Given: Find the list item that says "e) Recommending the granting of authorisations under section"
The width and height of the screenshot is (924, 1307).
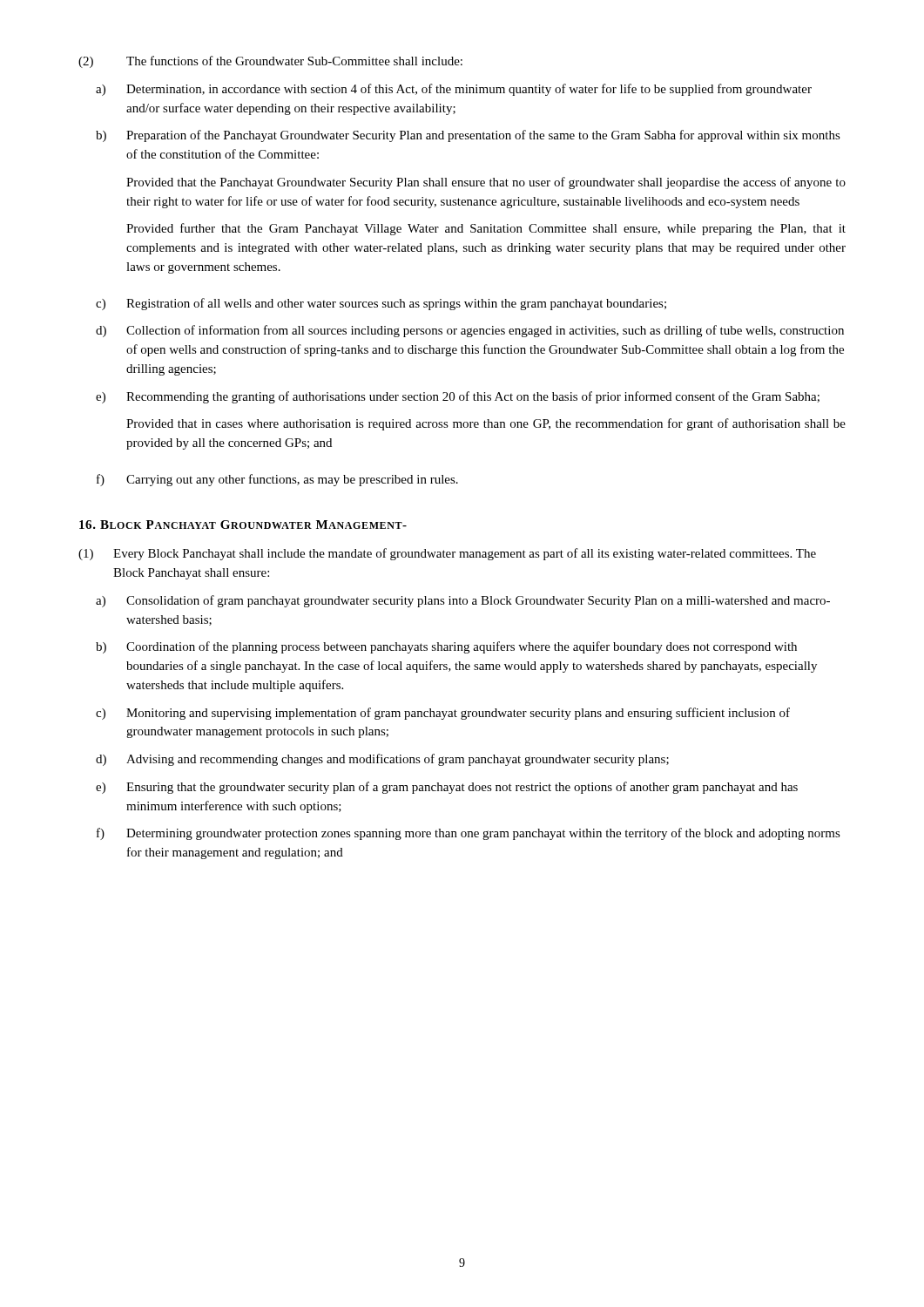Looking at the screenshot, I should tap(471, 424).
